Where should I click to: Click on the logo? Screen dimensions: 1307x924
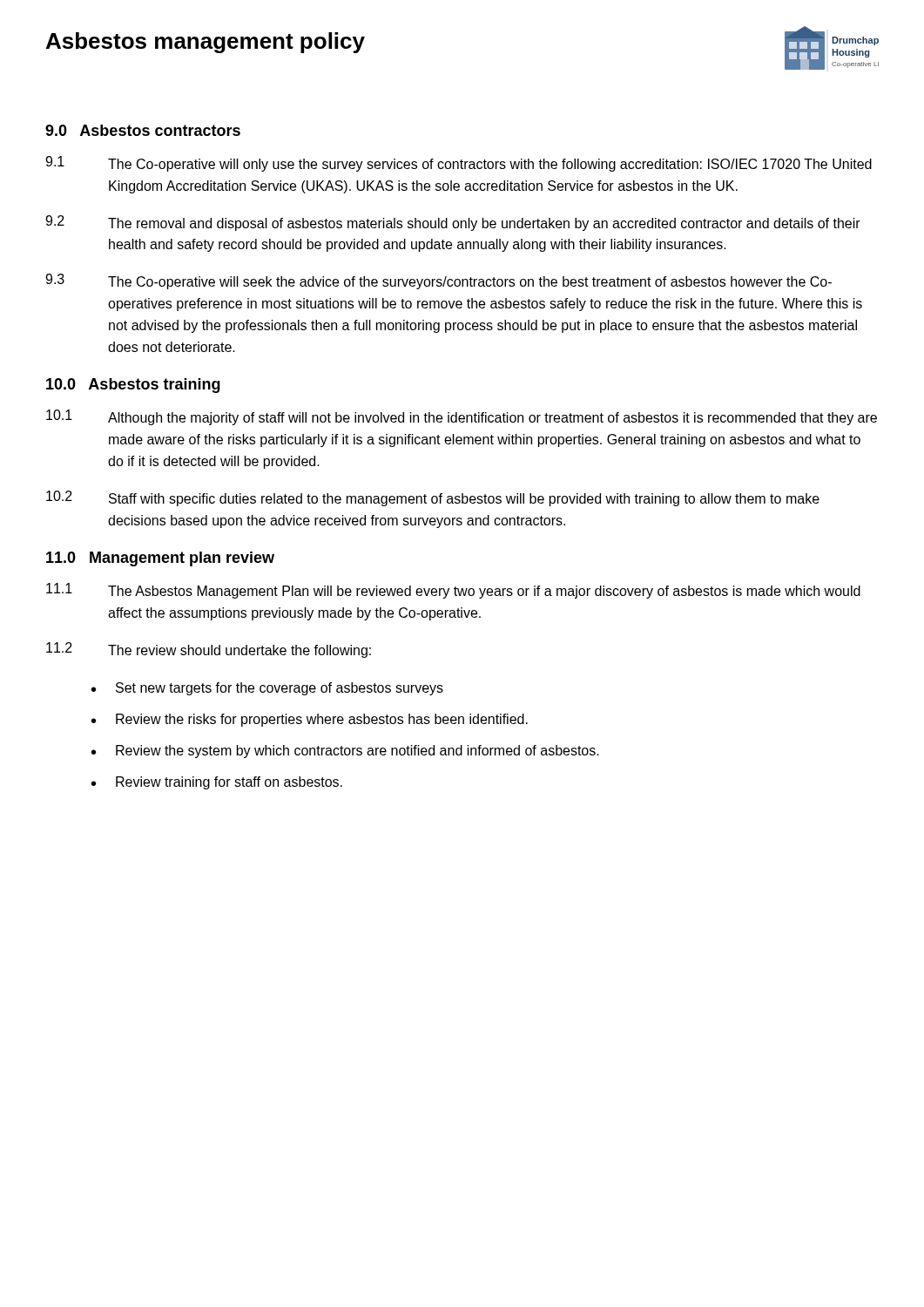pyautogui.click(x=831, y=50)
